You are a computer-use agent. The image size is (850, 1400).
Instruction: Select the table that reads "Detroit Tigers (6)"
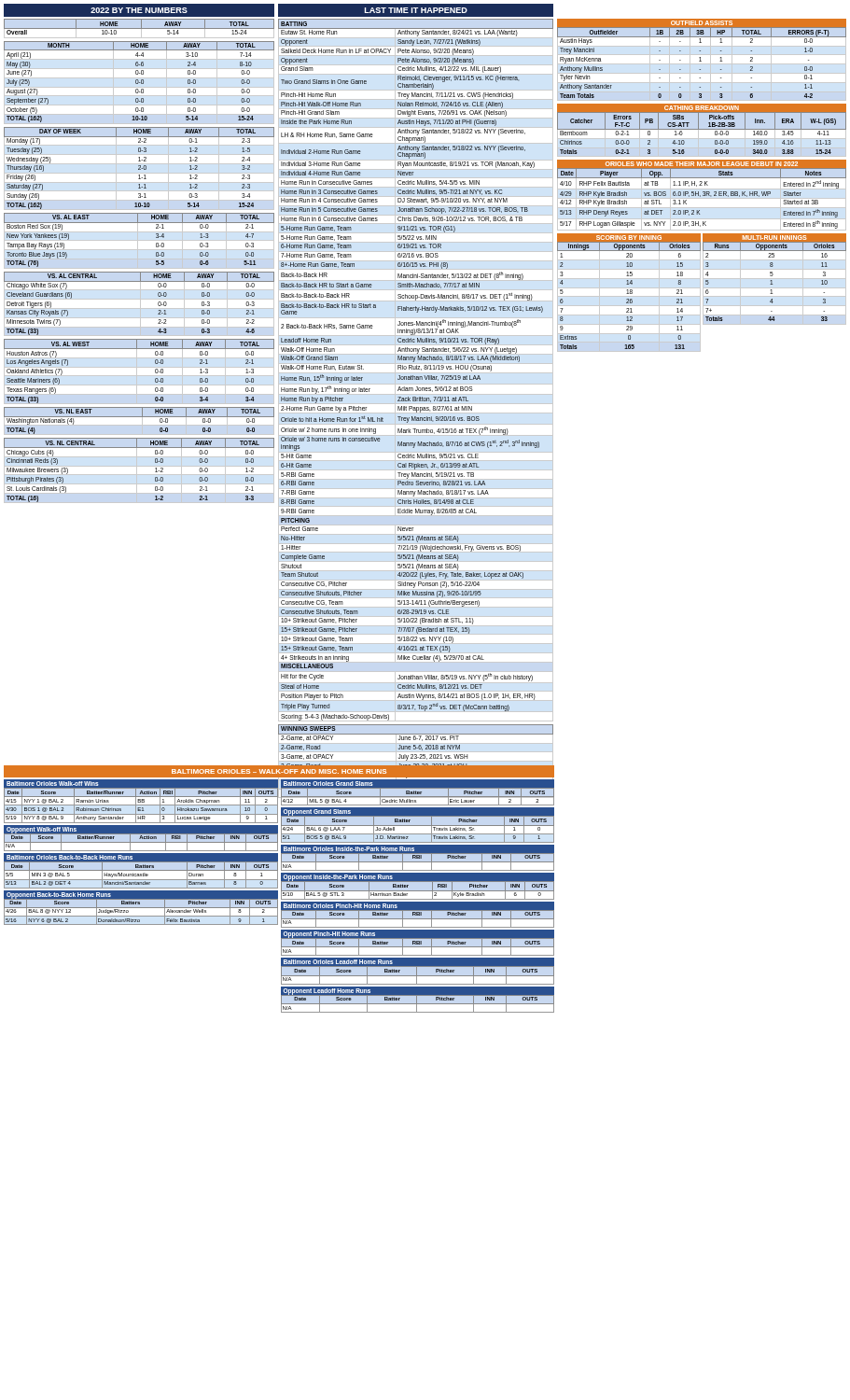click(x=139, y=304)
